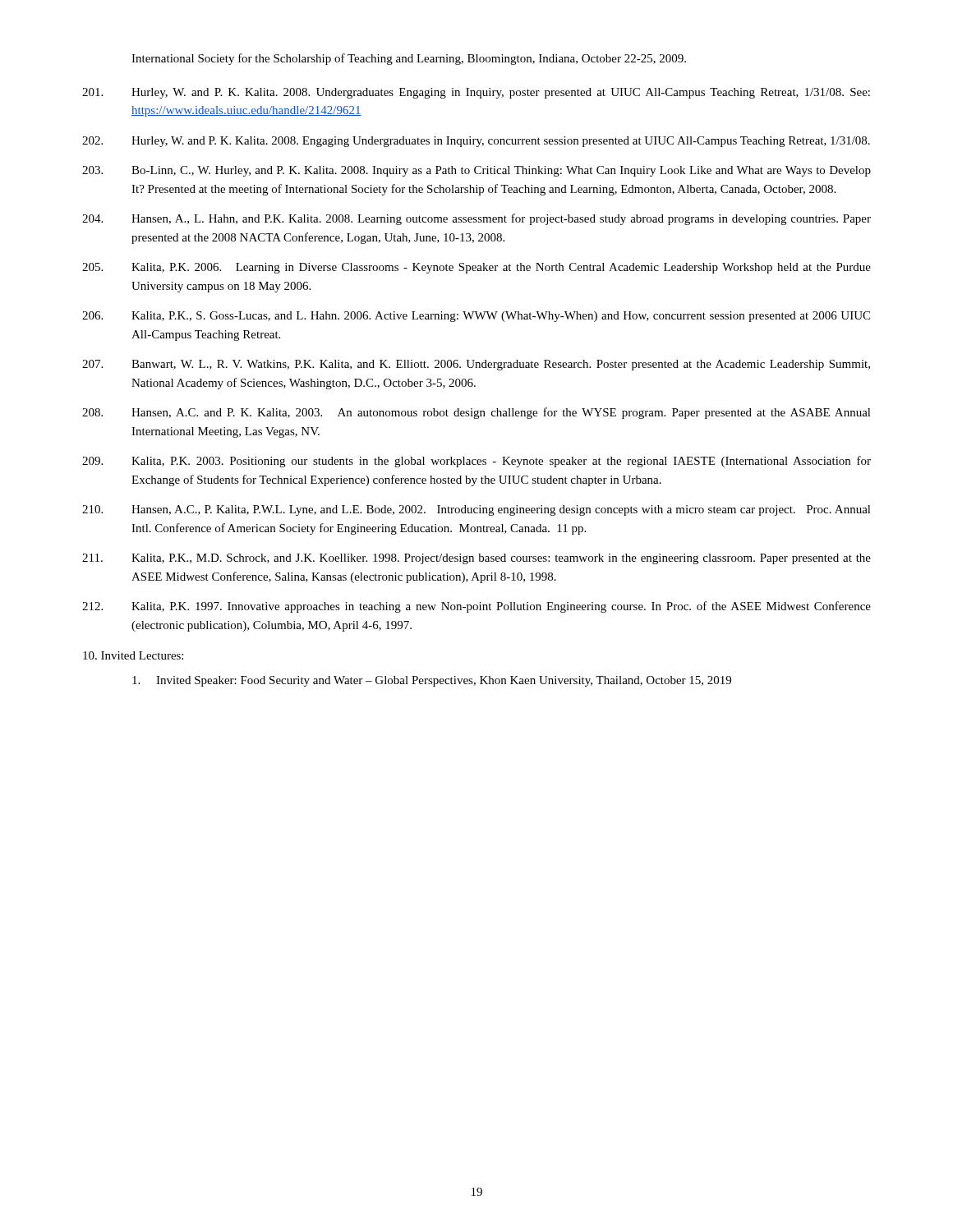Find the section header
This screenshot has width=953, height=1232.
[x=133, y=655]
